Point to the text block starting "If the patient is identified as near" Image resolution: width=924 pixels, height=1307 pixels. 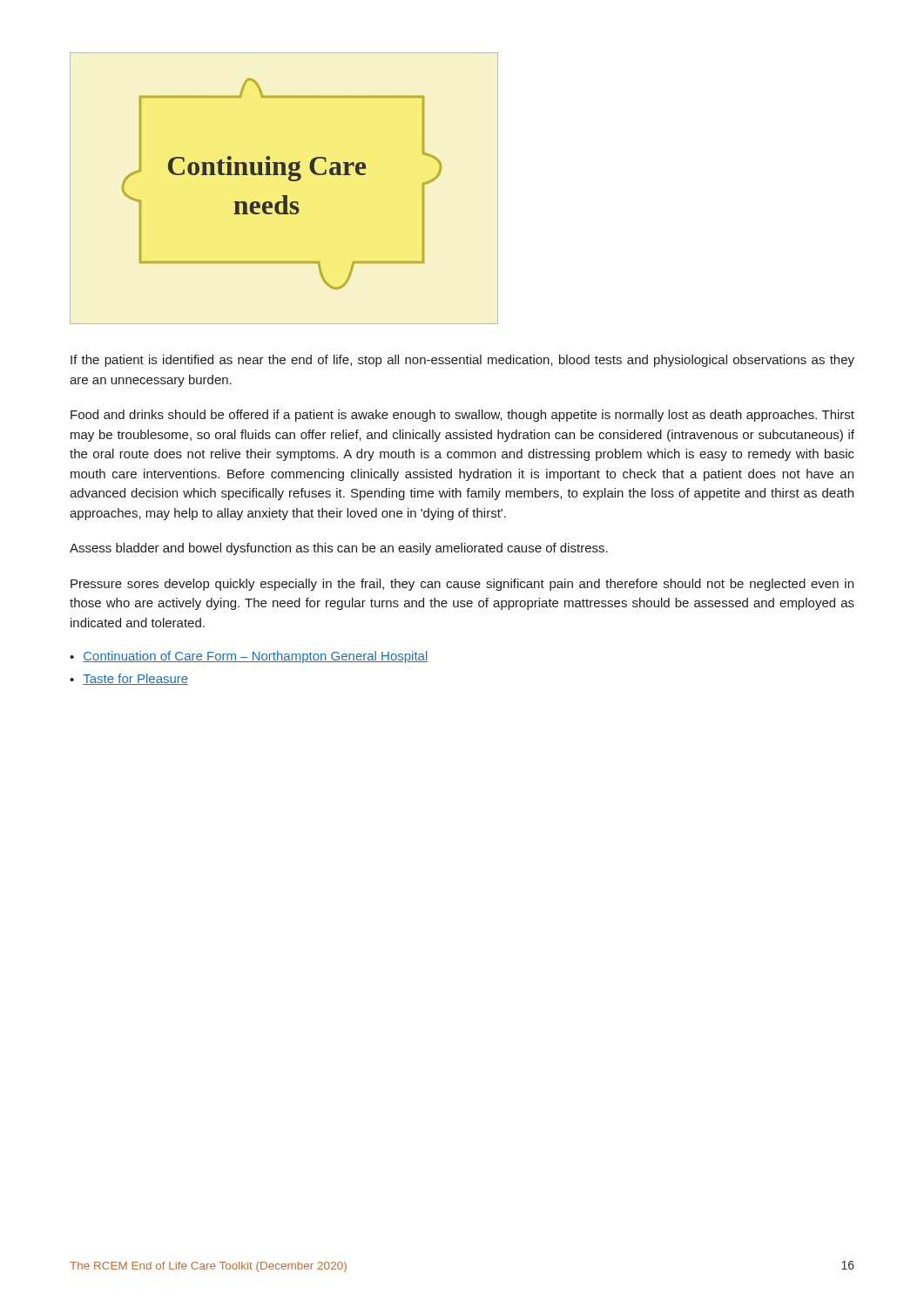[x=462, y=369]
